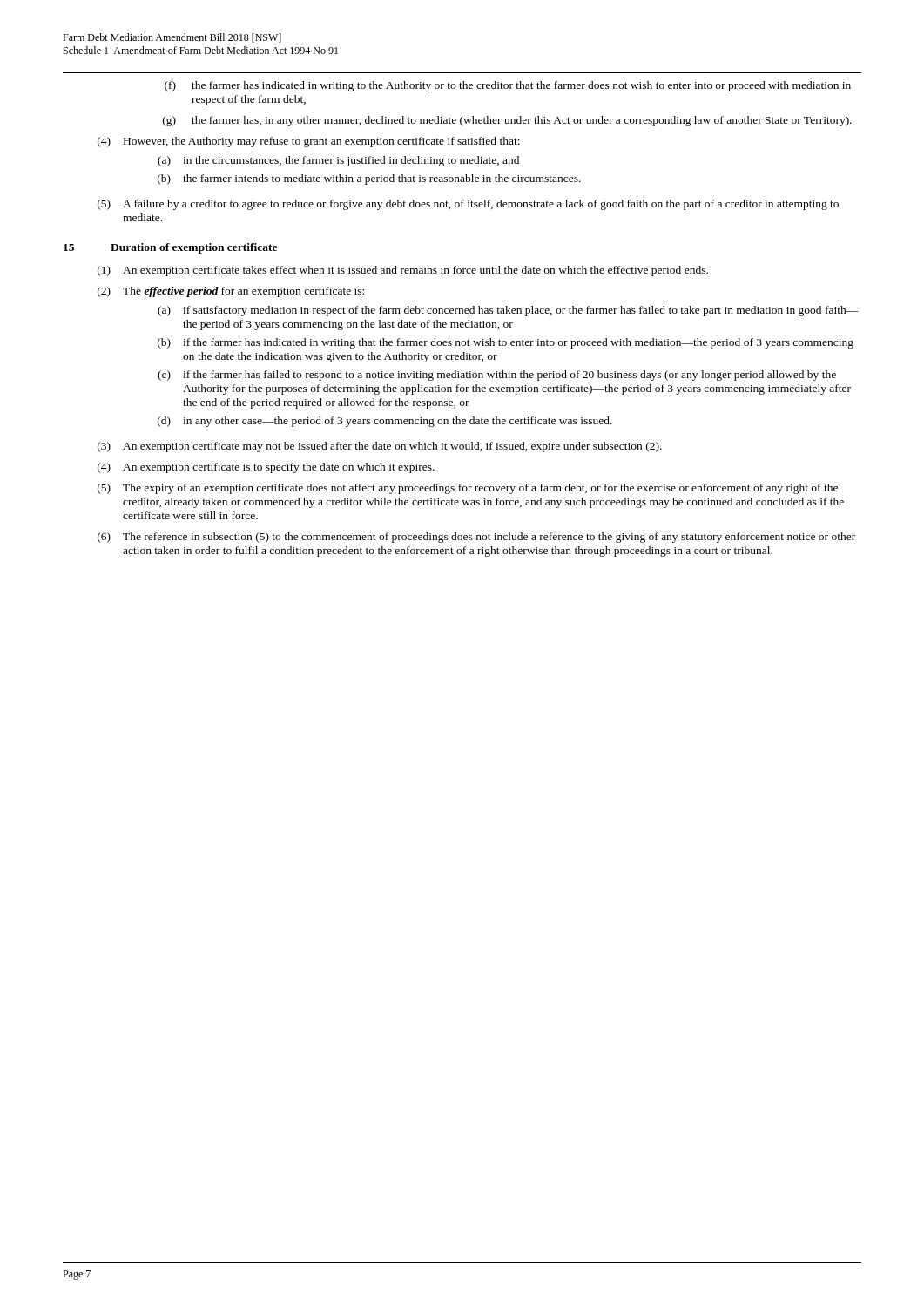Image resolution: width=924 pixels, height=1307 pixels.
Task: Point to the block starting "(5) A failure"
Action: [x=462, y=211]
